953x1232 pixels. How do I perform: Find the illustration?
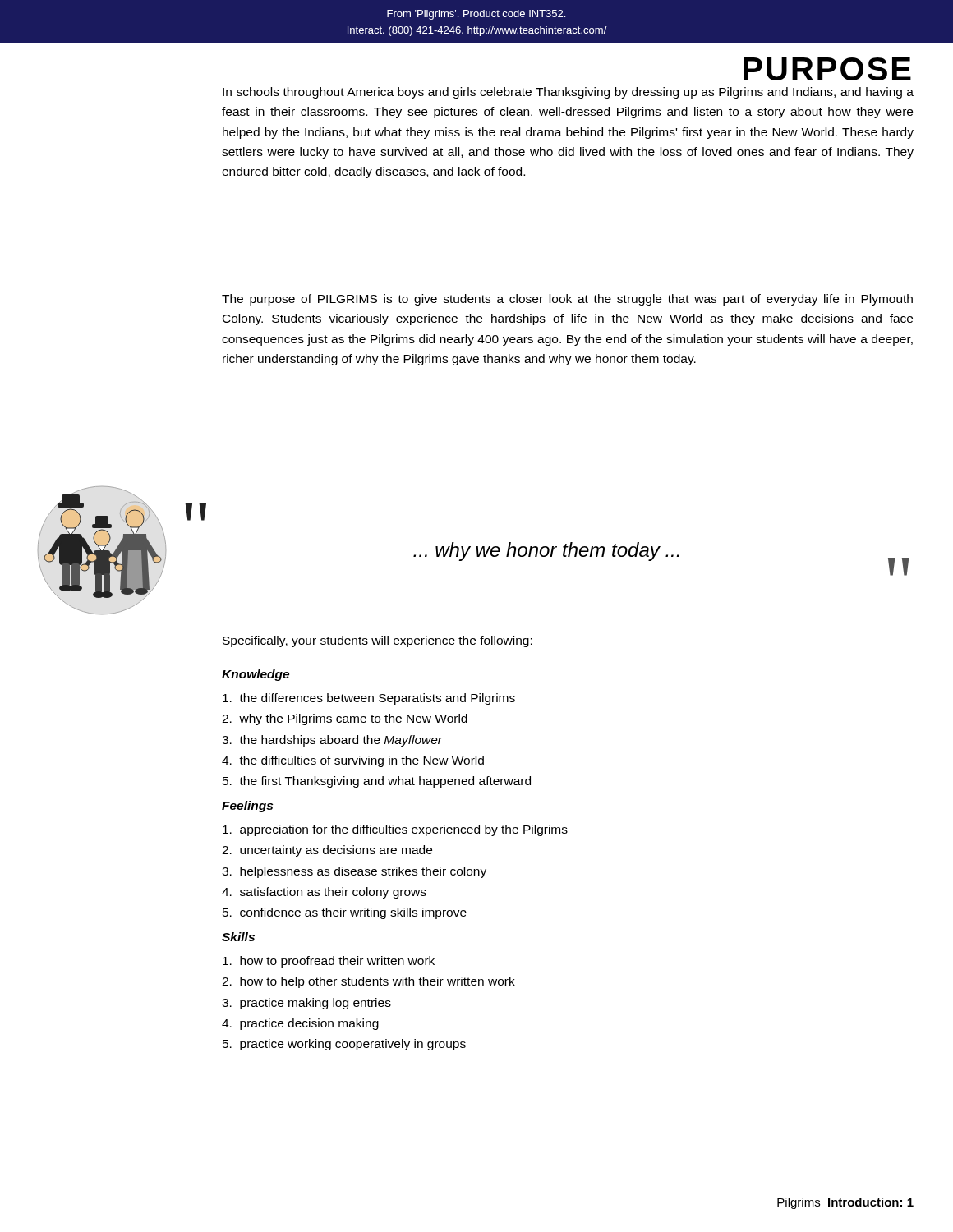click(x=102, y=552)
